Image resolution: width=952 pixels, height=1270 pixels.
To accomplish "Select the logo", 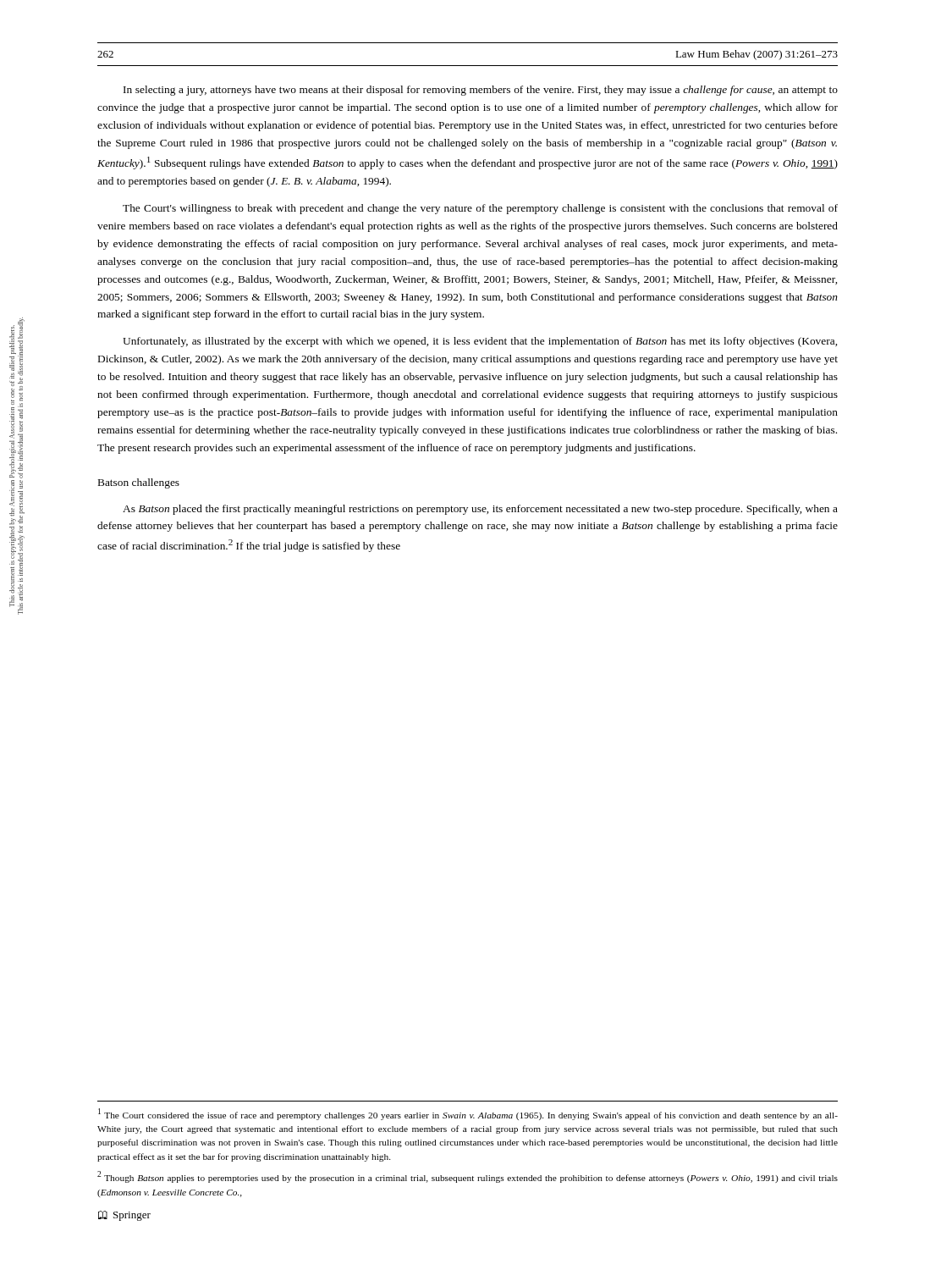I will [x=468, y=1216].
